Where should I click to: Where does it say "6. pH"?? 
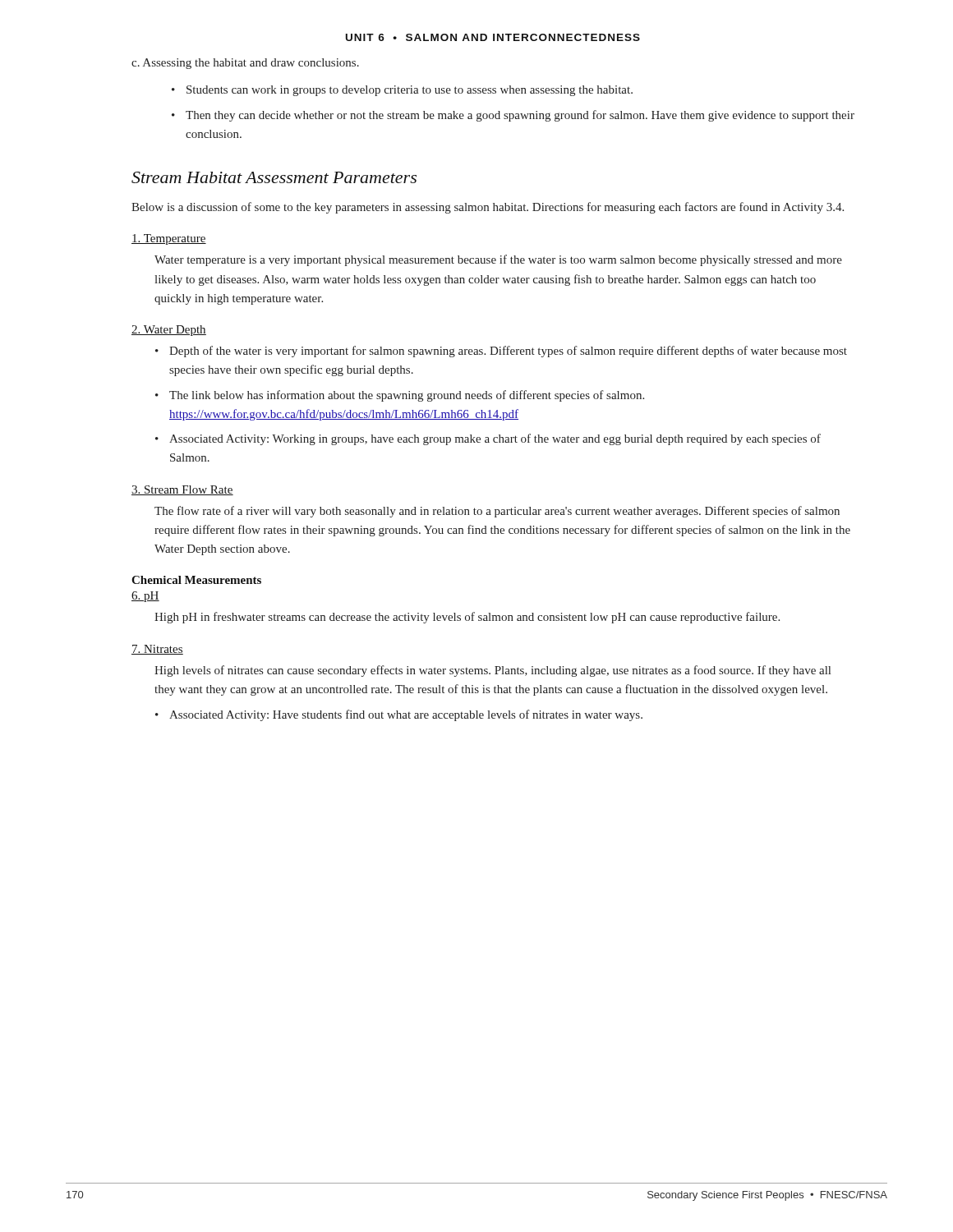tap(145, 596)
